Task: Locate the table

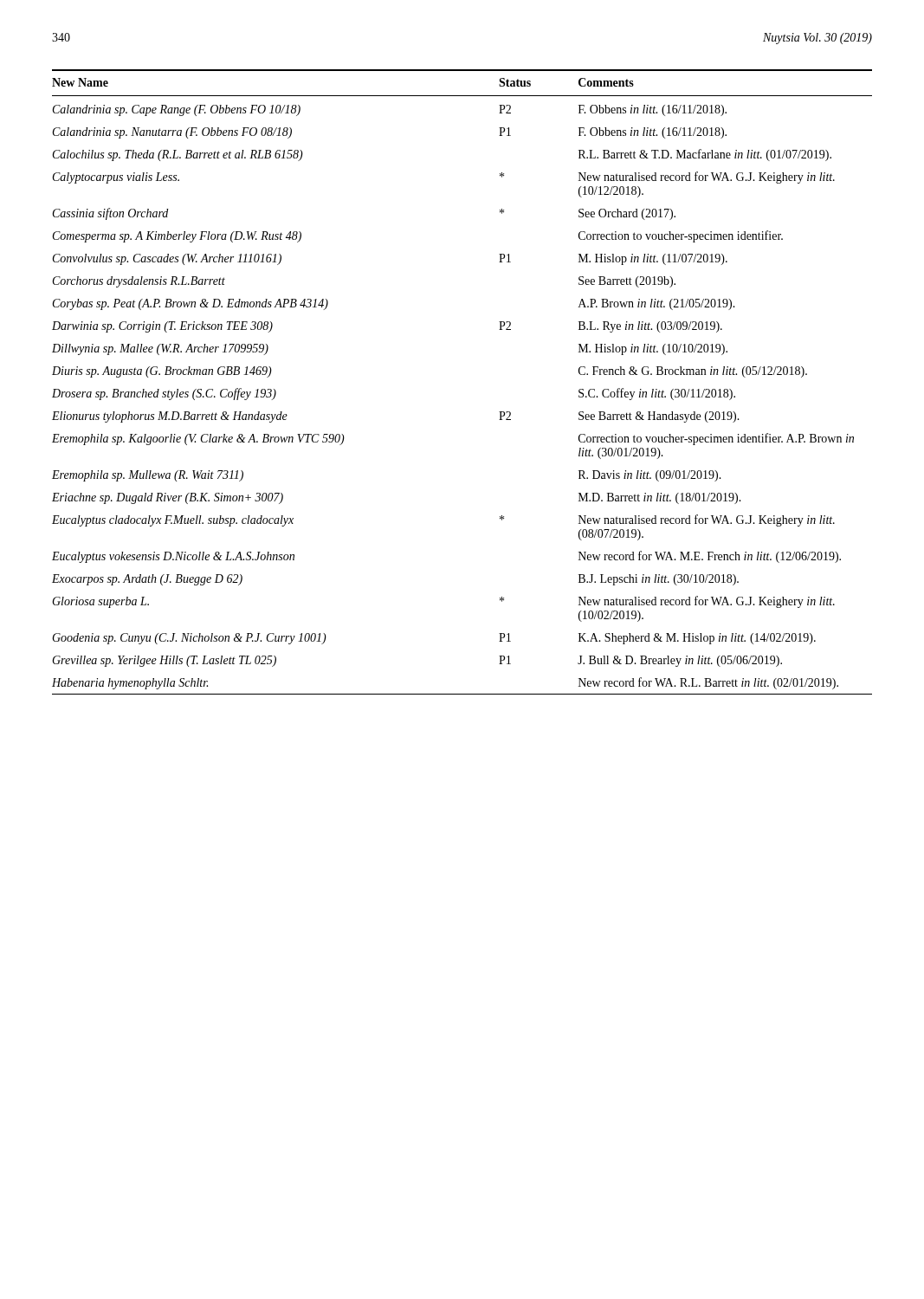Action: [462, 382]
